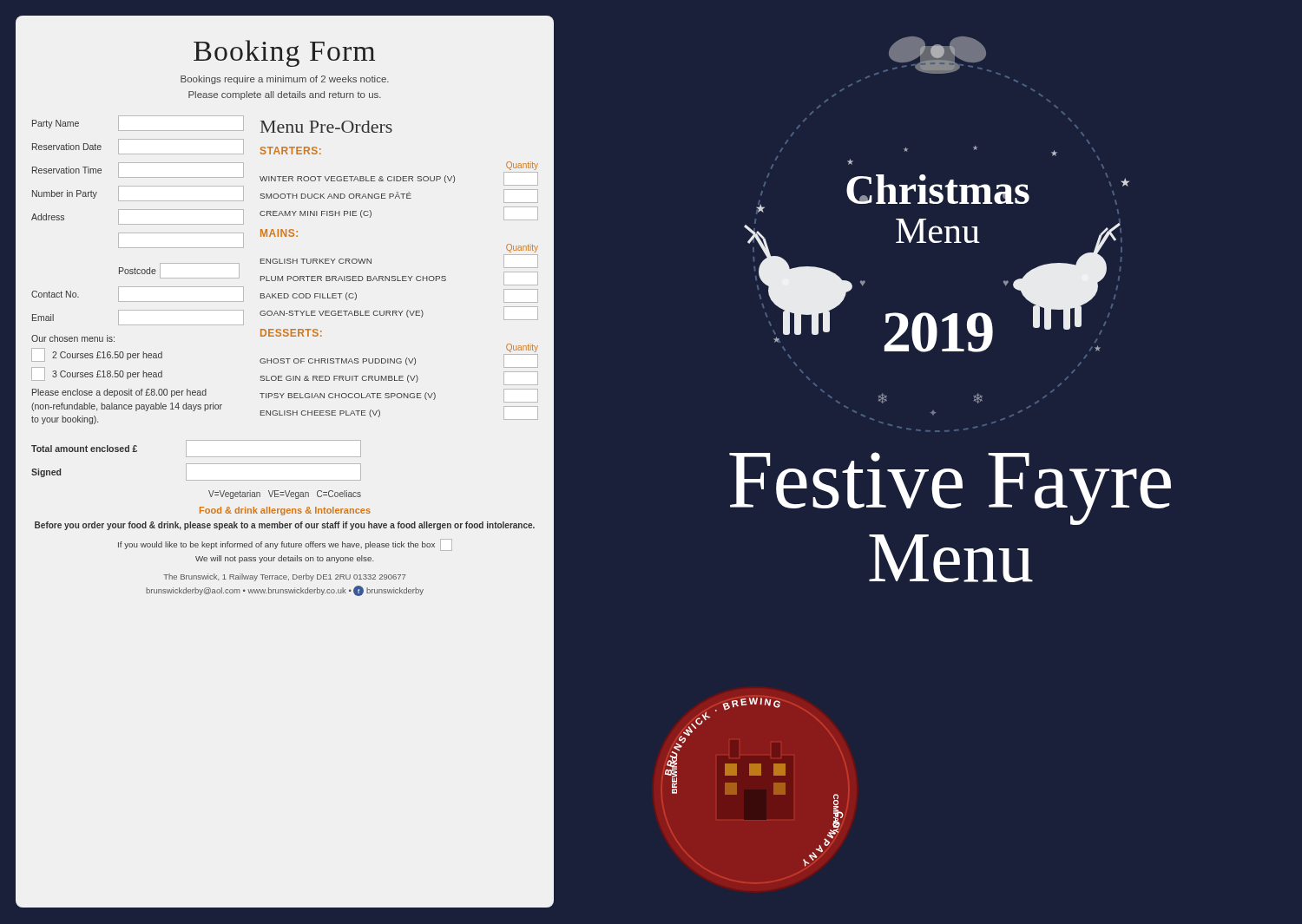This screenshot has width=1302, height=924.
Task: Find the element starting "Total amount enclosed £"
Action: click(x=84, y=449)
